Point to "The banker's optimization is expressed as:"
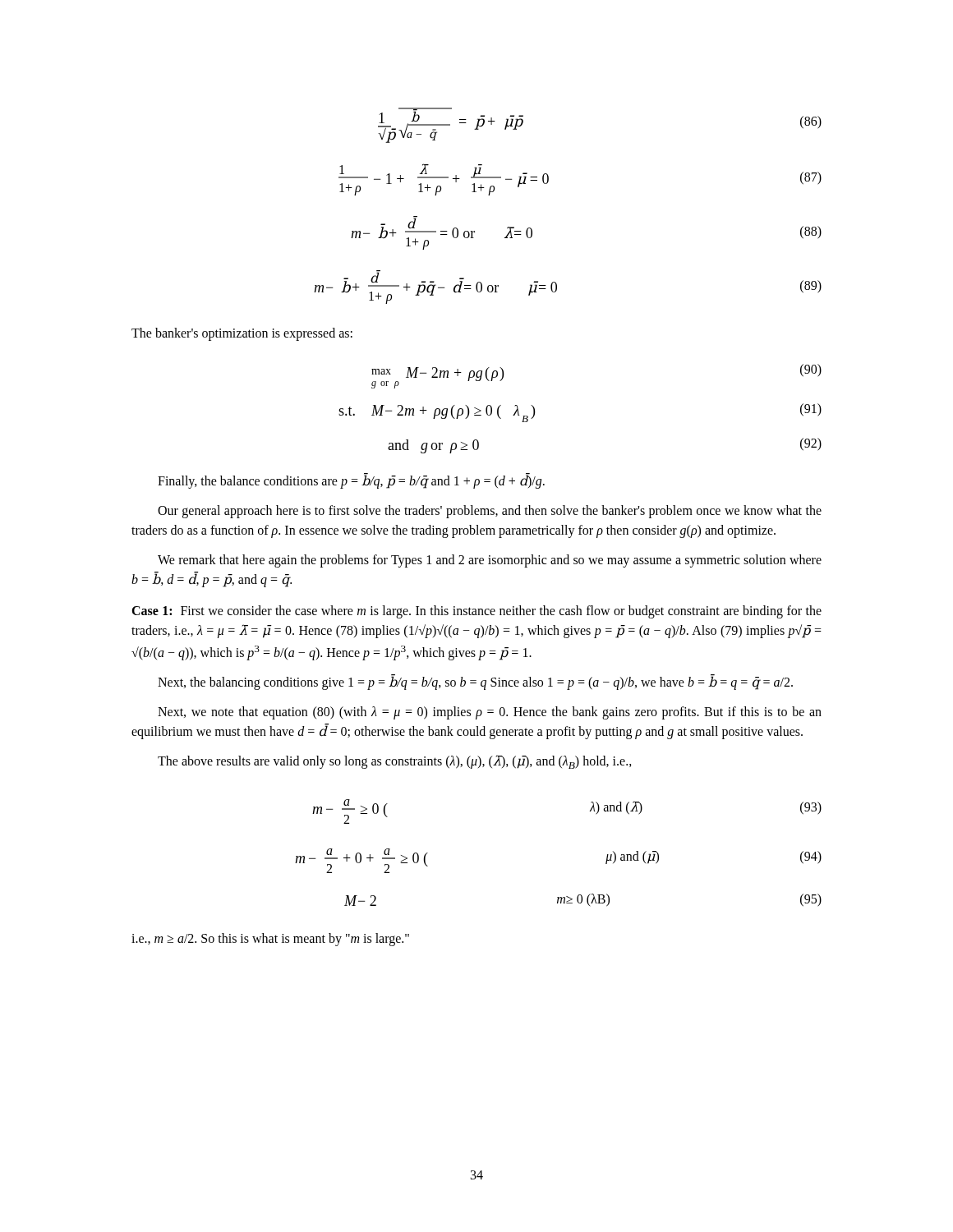Image resolution: width=953 pixels, height=1232 pixels. click(242, 333)
